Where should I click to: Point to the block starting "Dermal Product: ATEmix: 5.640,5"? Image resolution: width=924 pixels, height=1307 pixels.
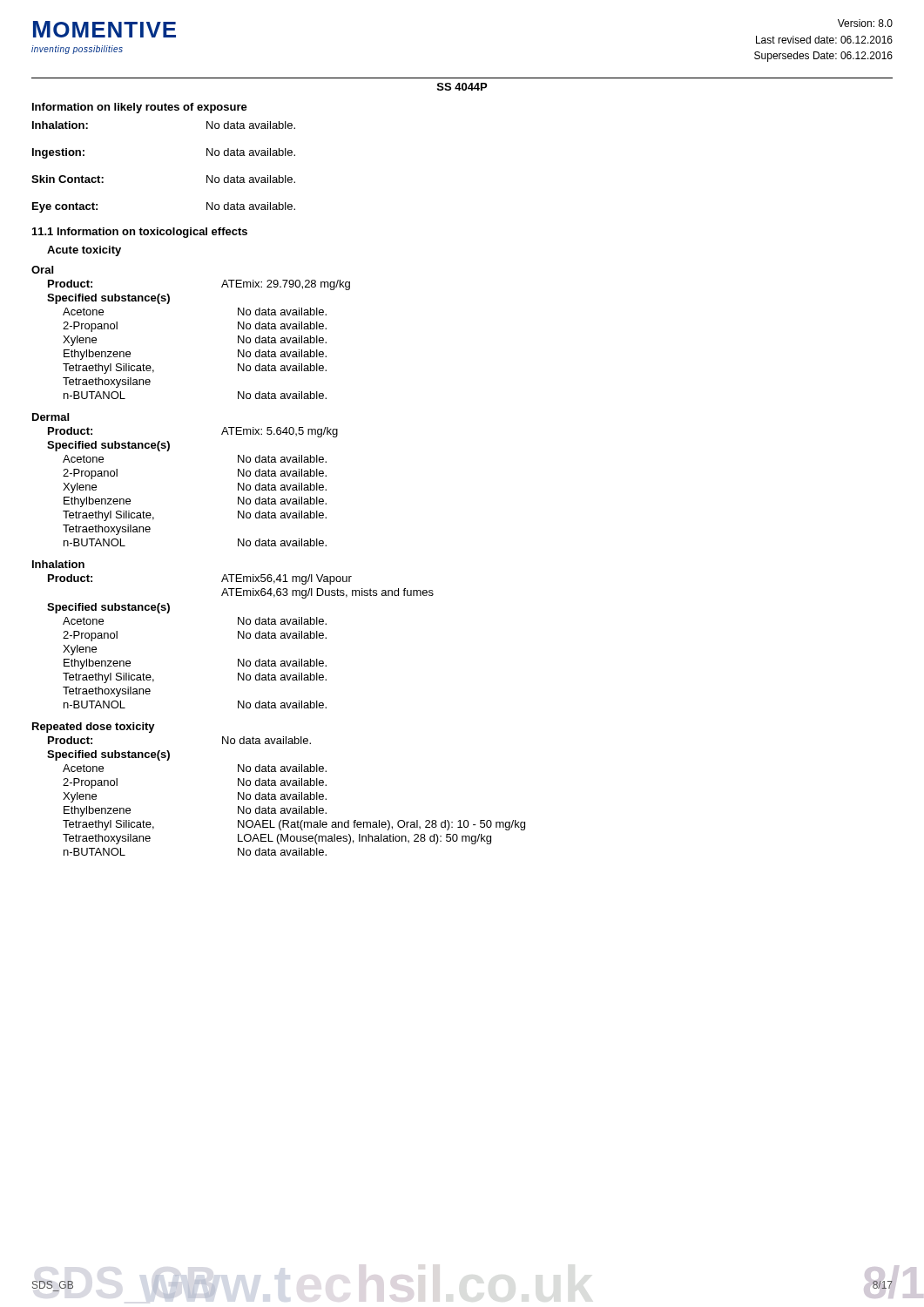coord(51,417)
